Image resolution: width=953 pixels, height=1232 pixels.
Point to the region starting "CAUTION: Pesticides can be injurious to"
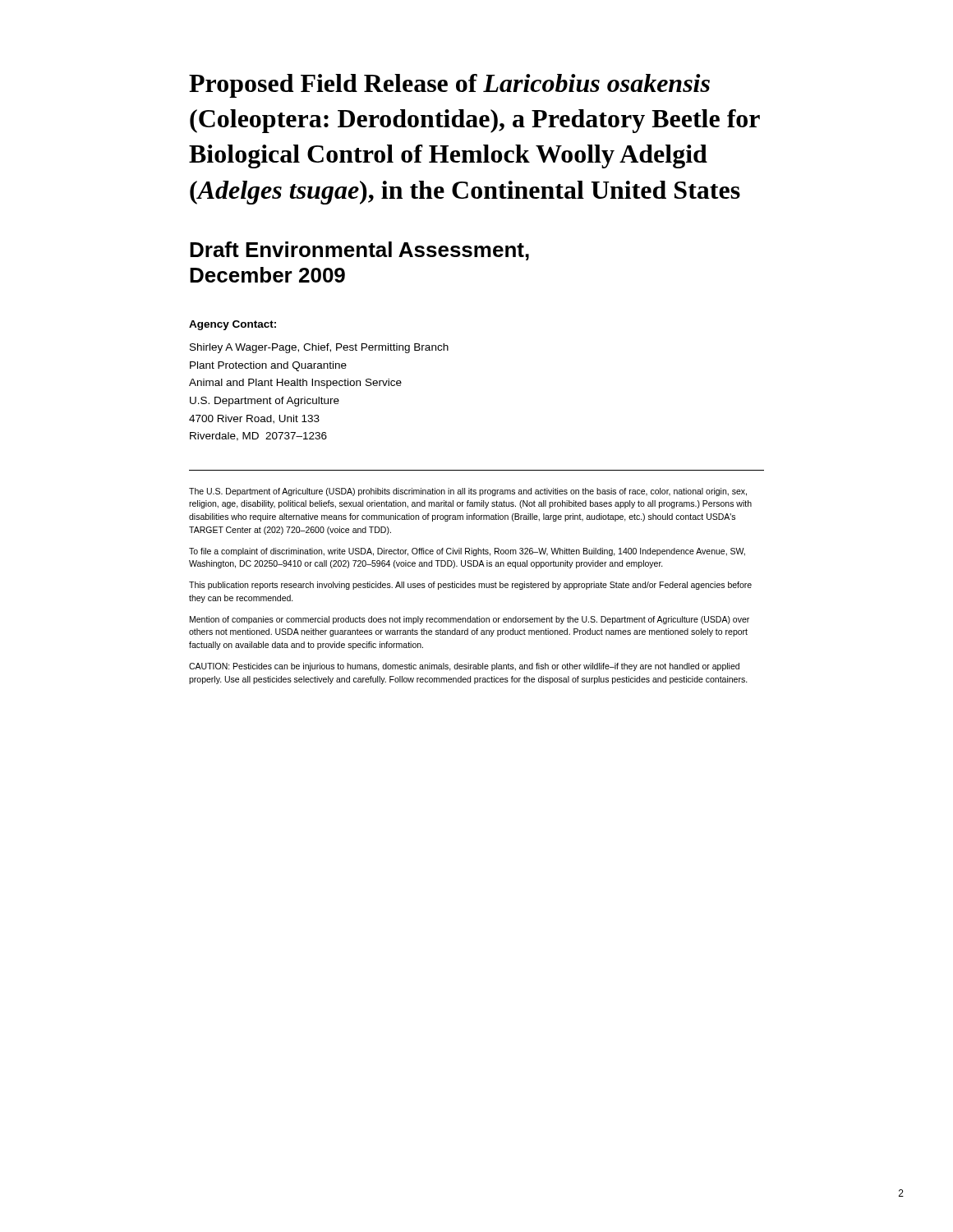point(476,673)
